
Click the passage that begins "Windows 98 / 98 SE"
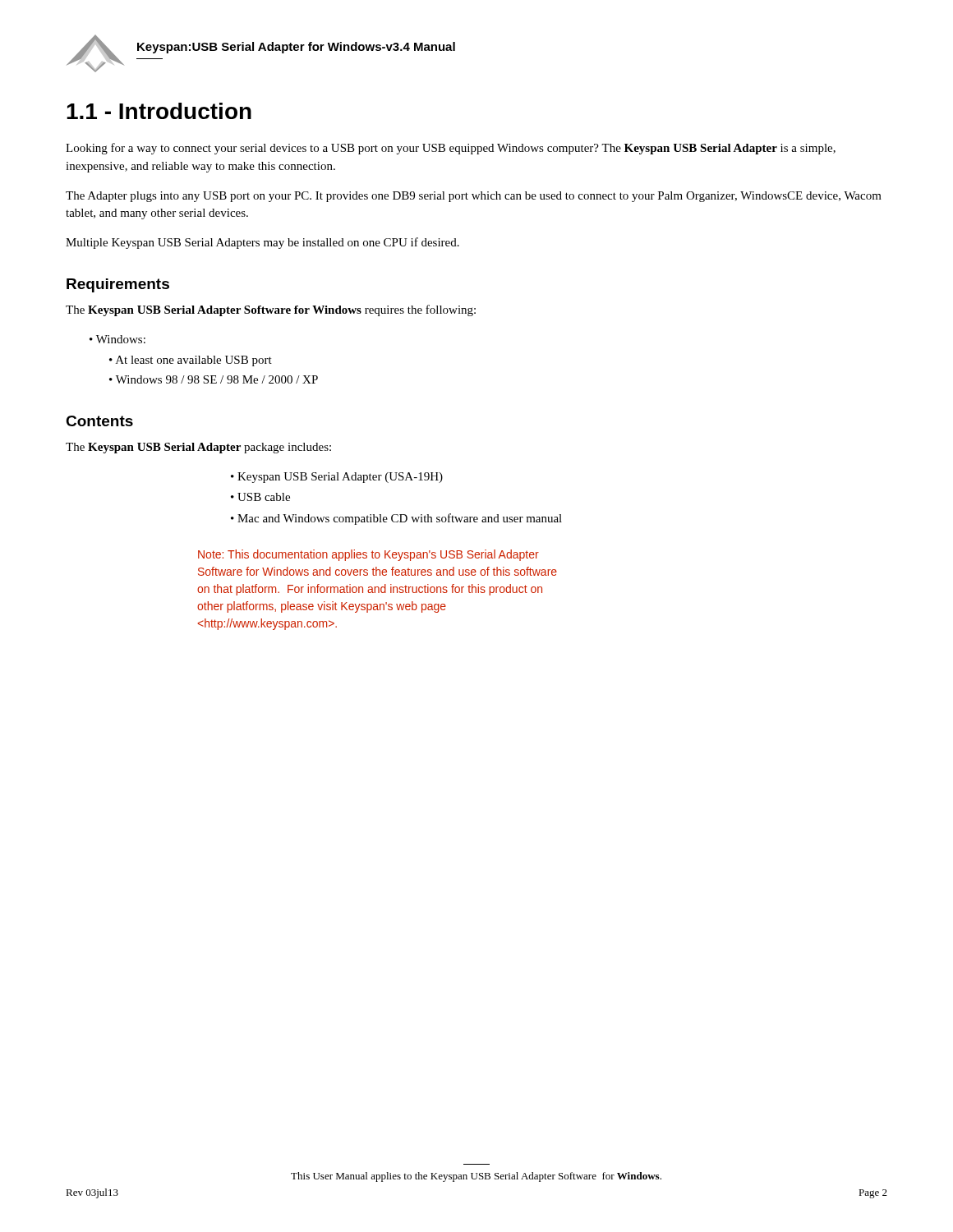[214, 379]
